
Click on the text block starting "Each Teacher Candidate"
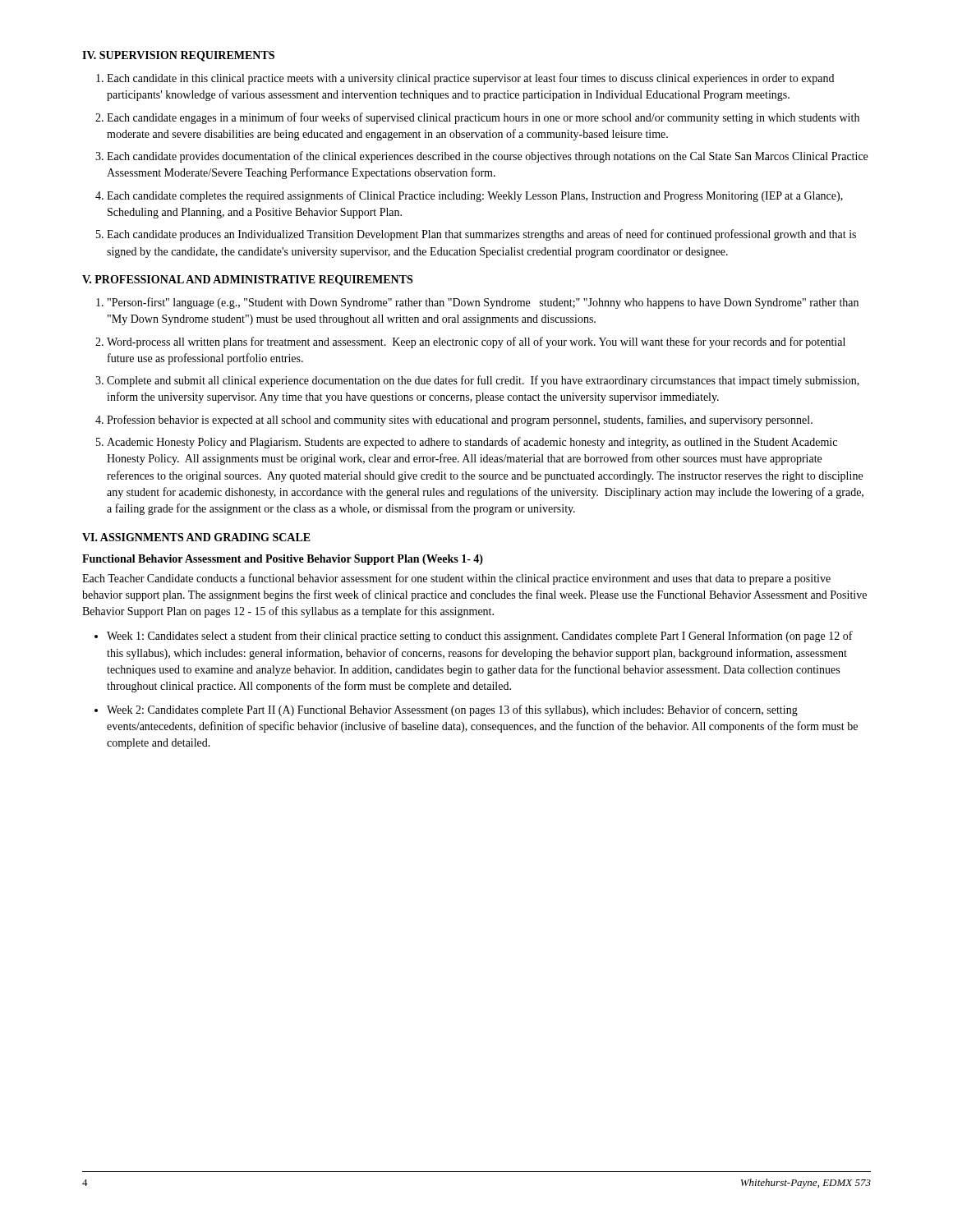click(475, 595)
